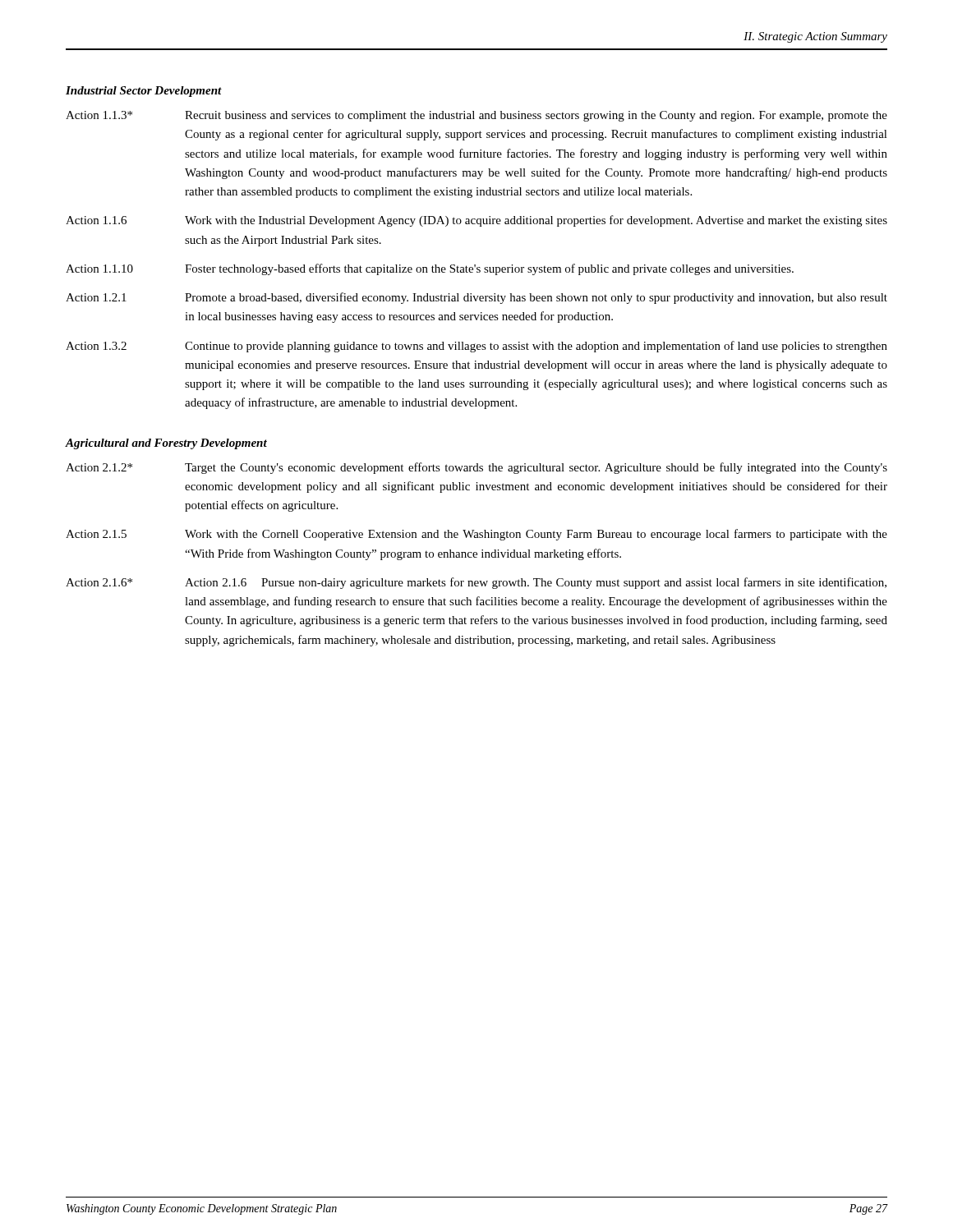Find the element starting "Action 2.1.6* Action 2.1.6 Pursue non-dairy agriculture"
Image resolution: width=953 pixels, height=1232 pixels.
pos(476,611)
